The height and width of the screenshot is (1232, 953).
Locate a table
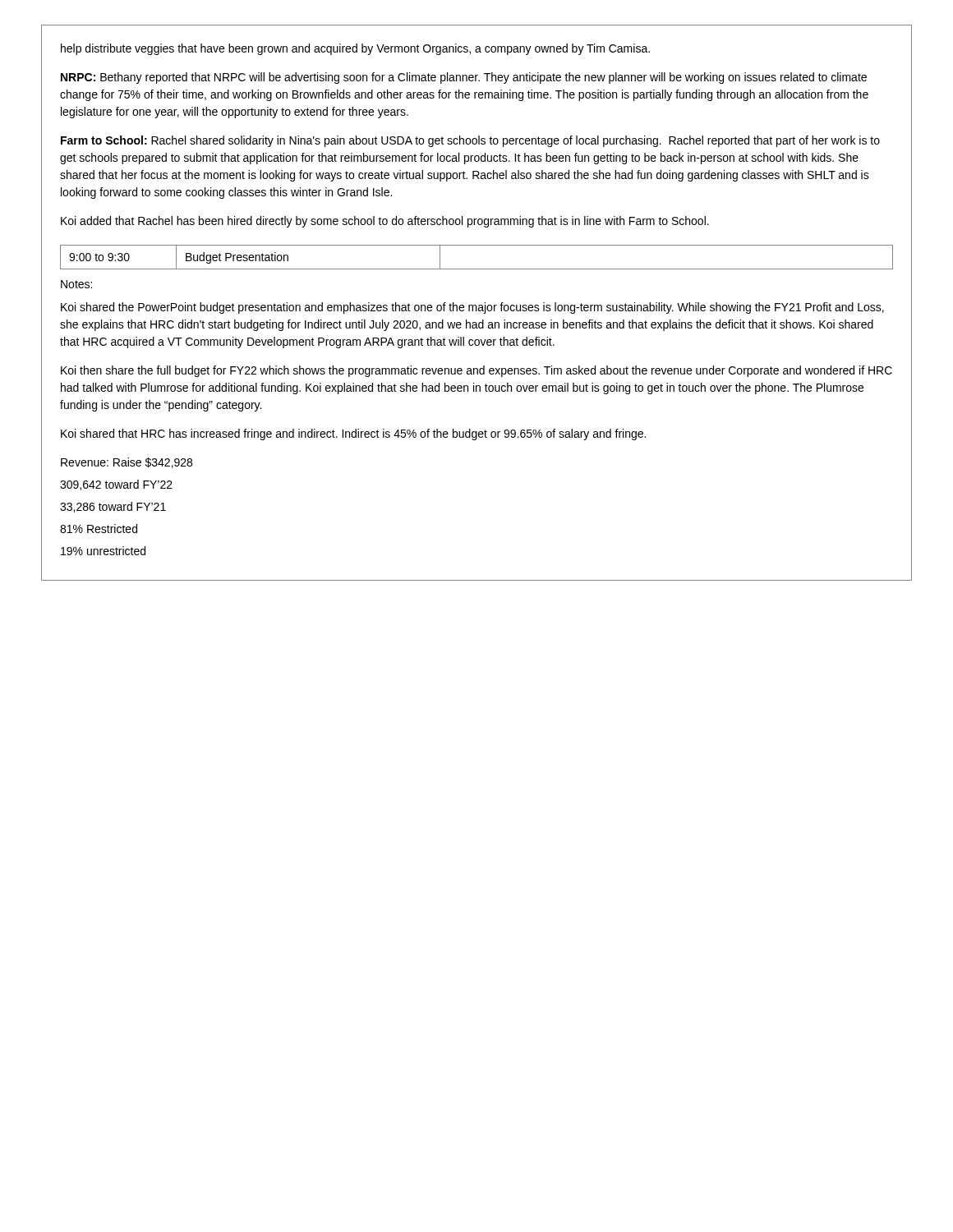pyautogui.click(x=476, y=257)
